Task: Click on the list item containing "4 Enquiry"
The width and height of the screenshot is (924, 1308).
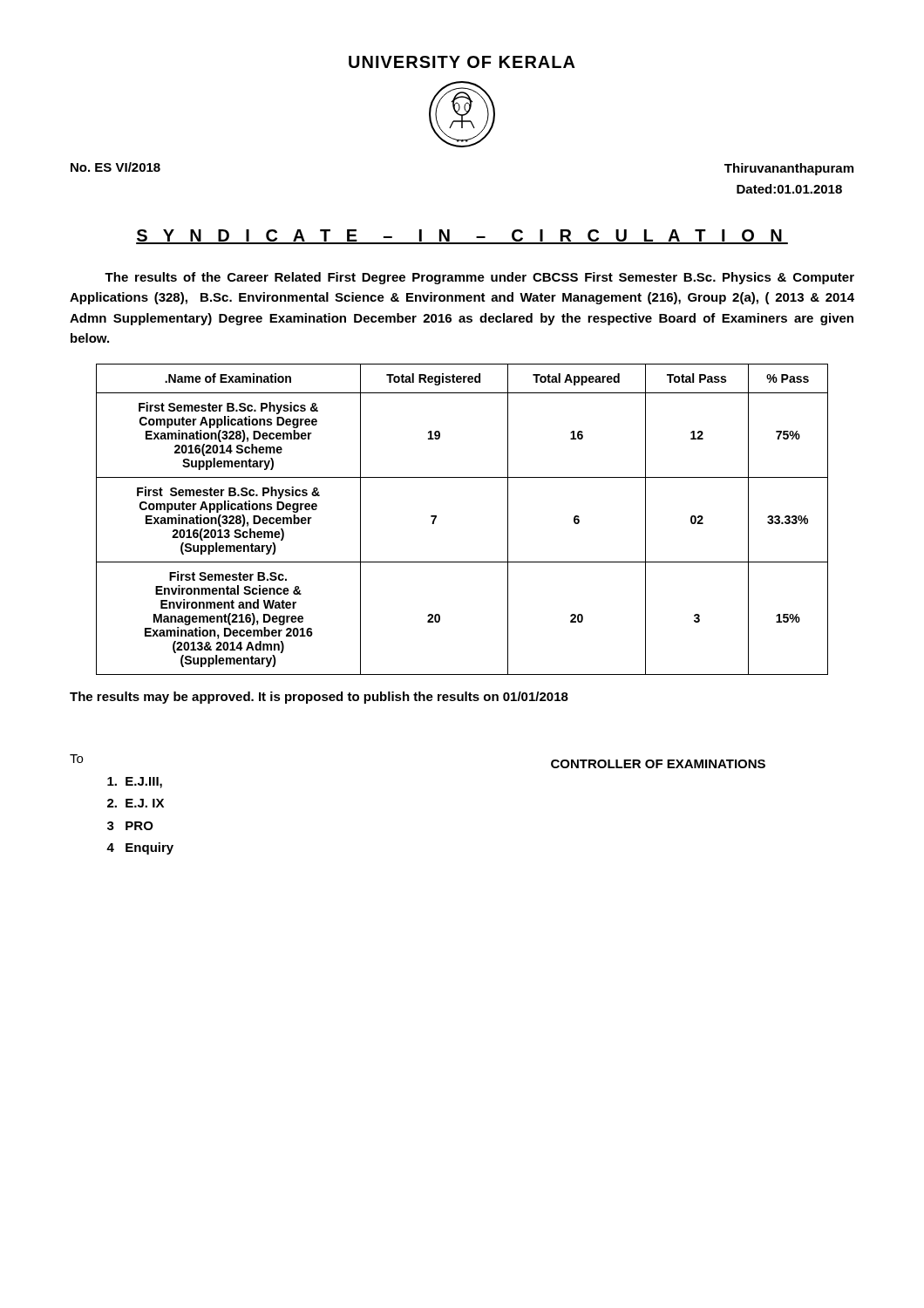Action: (x=135, y=847)
